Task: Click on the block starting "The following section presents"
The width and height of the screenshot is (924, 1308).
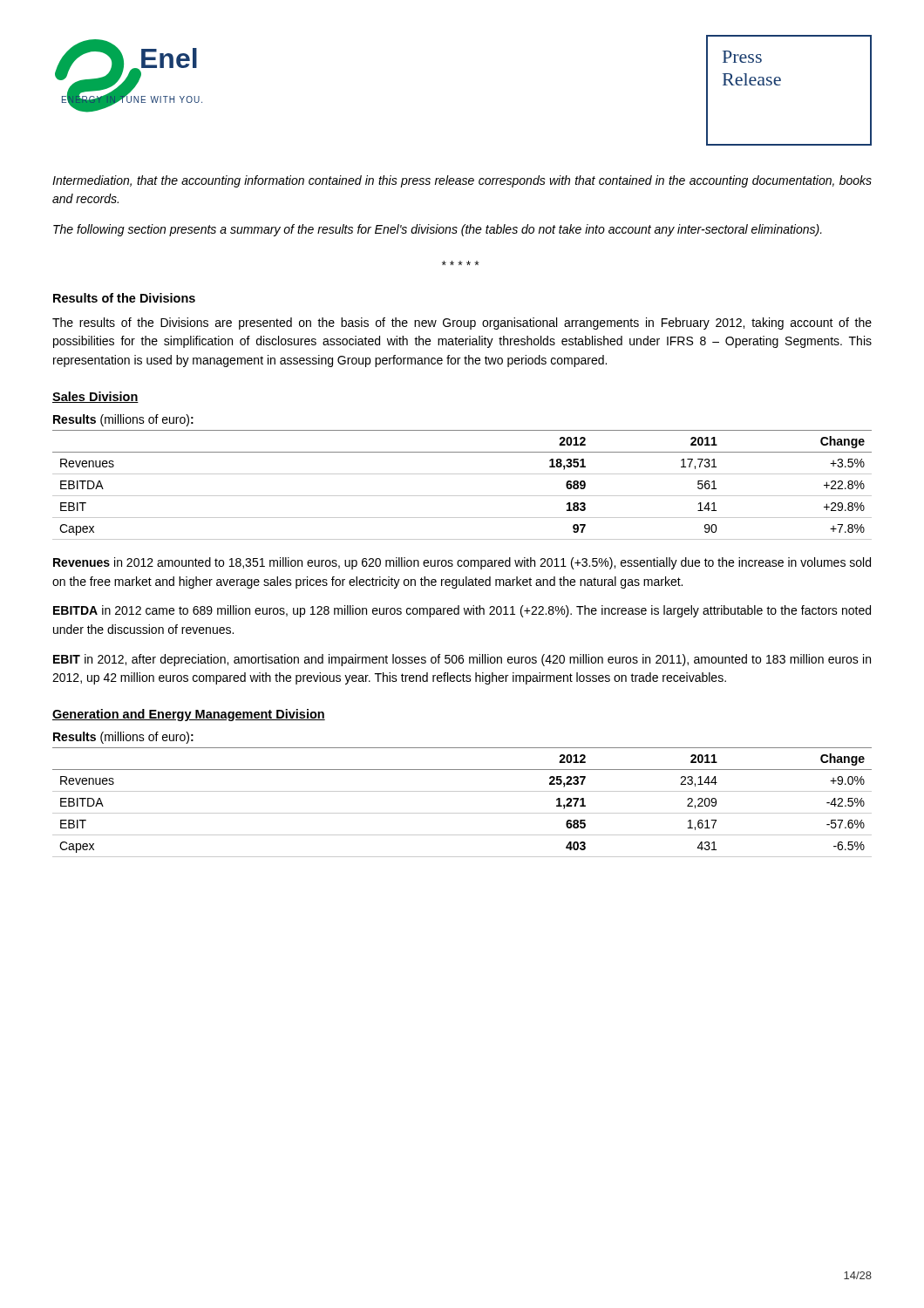Action: pos(438,229)
